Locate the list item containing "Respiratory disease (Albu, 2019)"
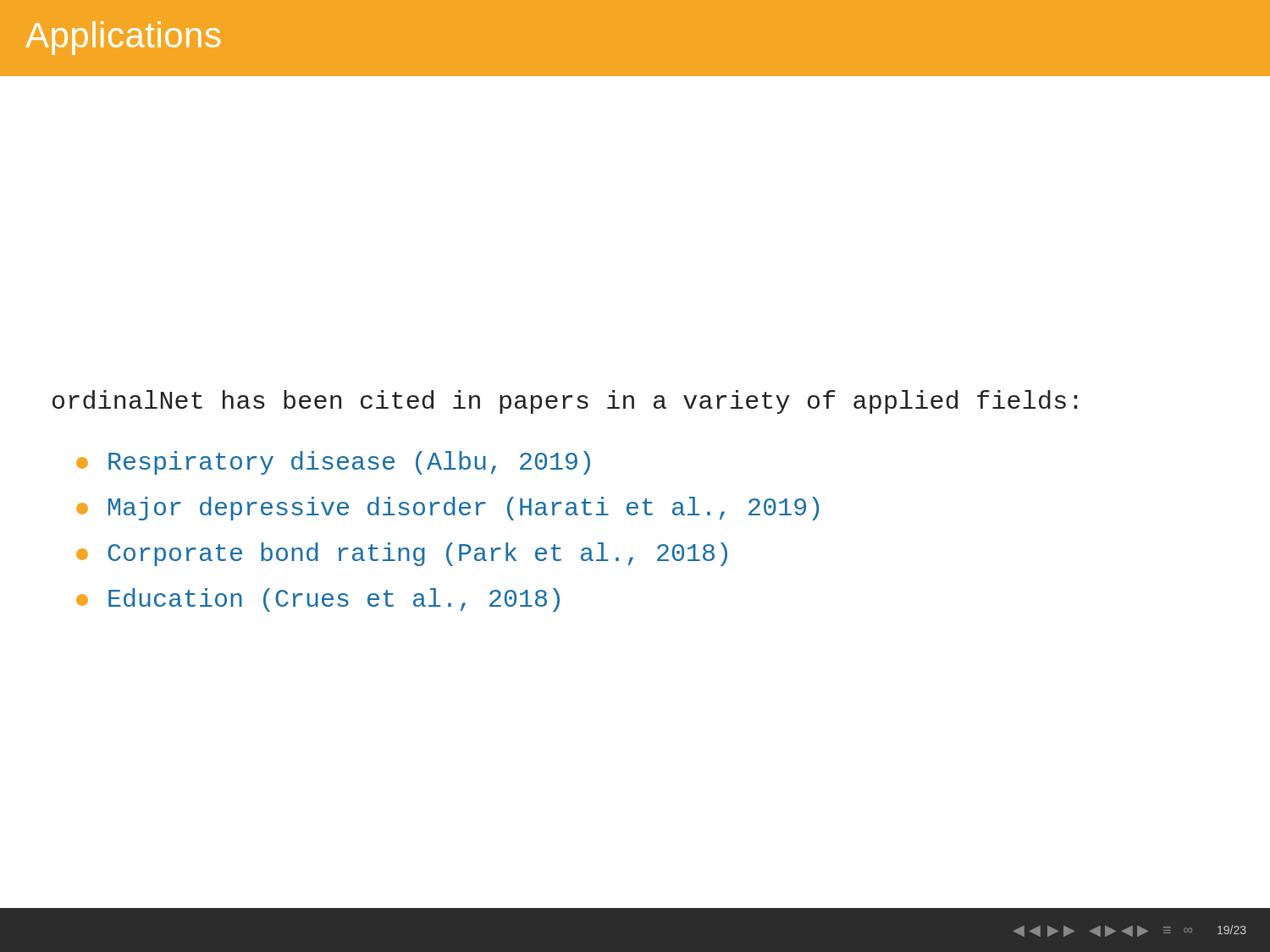 click(x=335, y=462)
